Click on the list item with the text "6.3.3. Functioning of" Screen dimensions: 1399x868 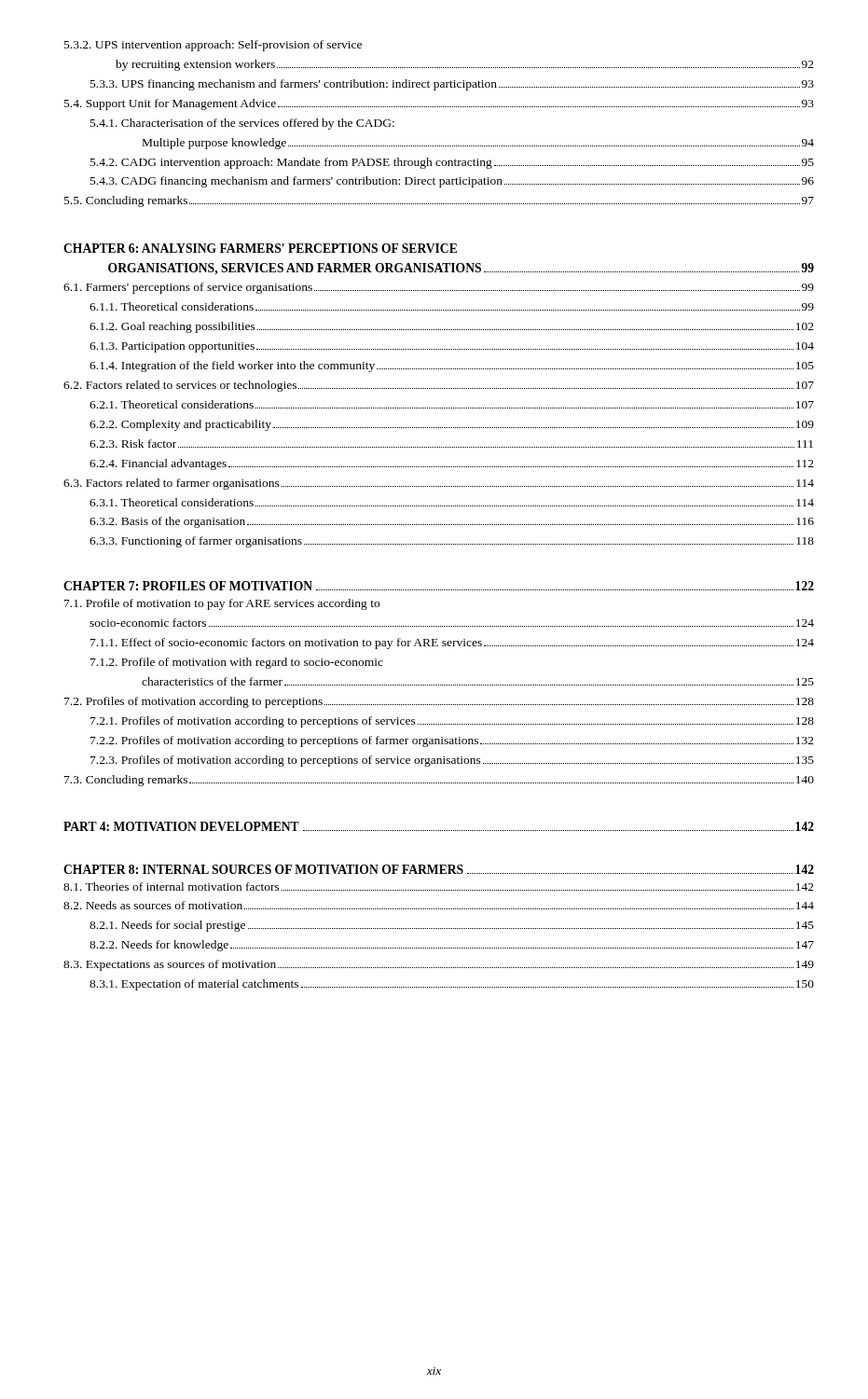coord(452,542)
